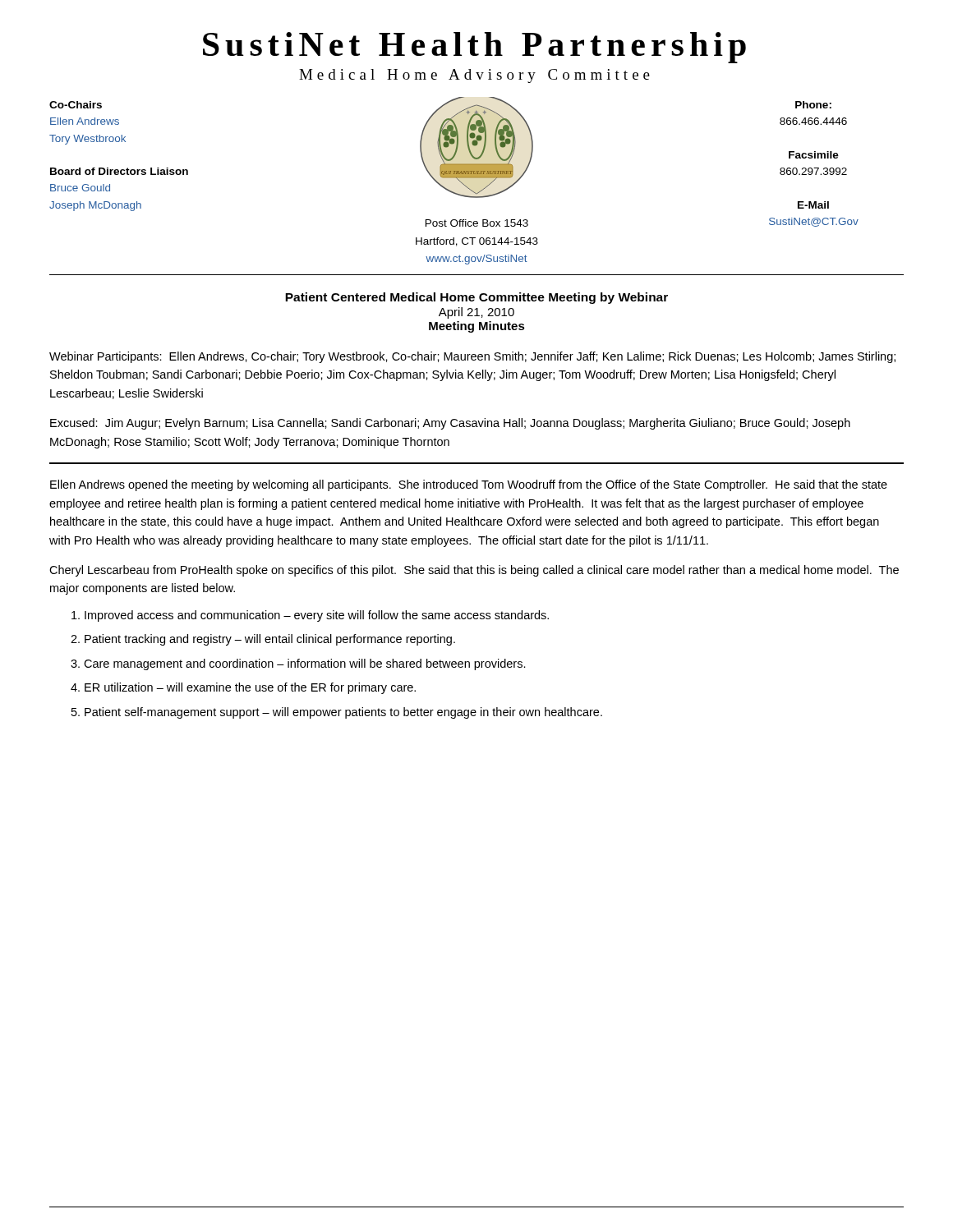The height and width of the screenshot is (1232, 953).
Task: Locate the element starting "Care management and coordination –"
Action: (305, 663)
